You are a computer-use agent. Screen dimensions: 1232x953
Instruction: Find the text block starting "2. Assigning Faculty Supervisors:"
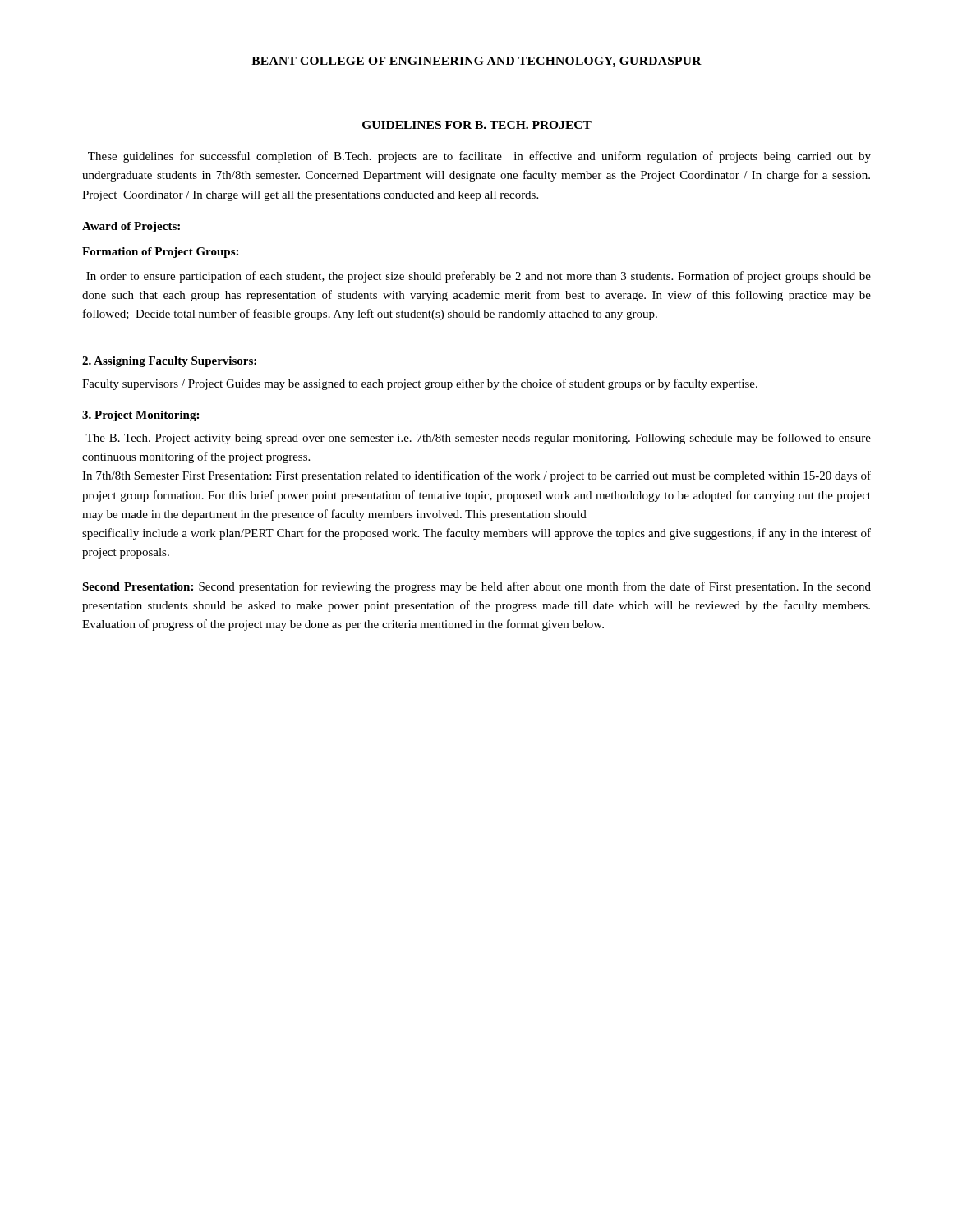point(170,360)
